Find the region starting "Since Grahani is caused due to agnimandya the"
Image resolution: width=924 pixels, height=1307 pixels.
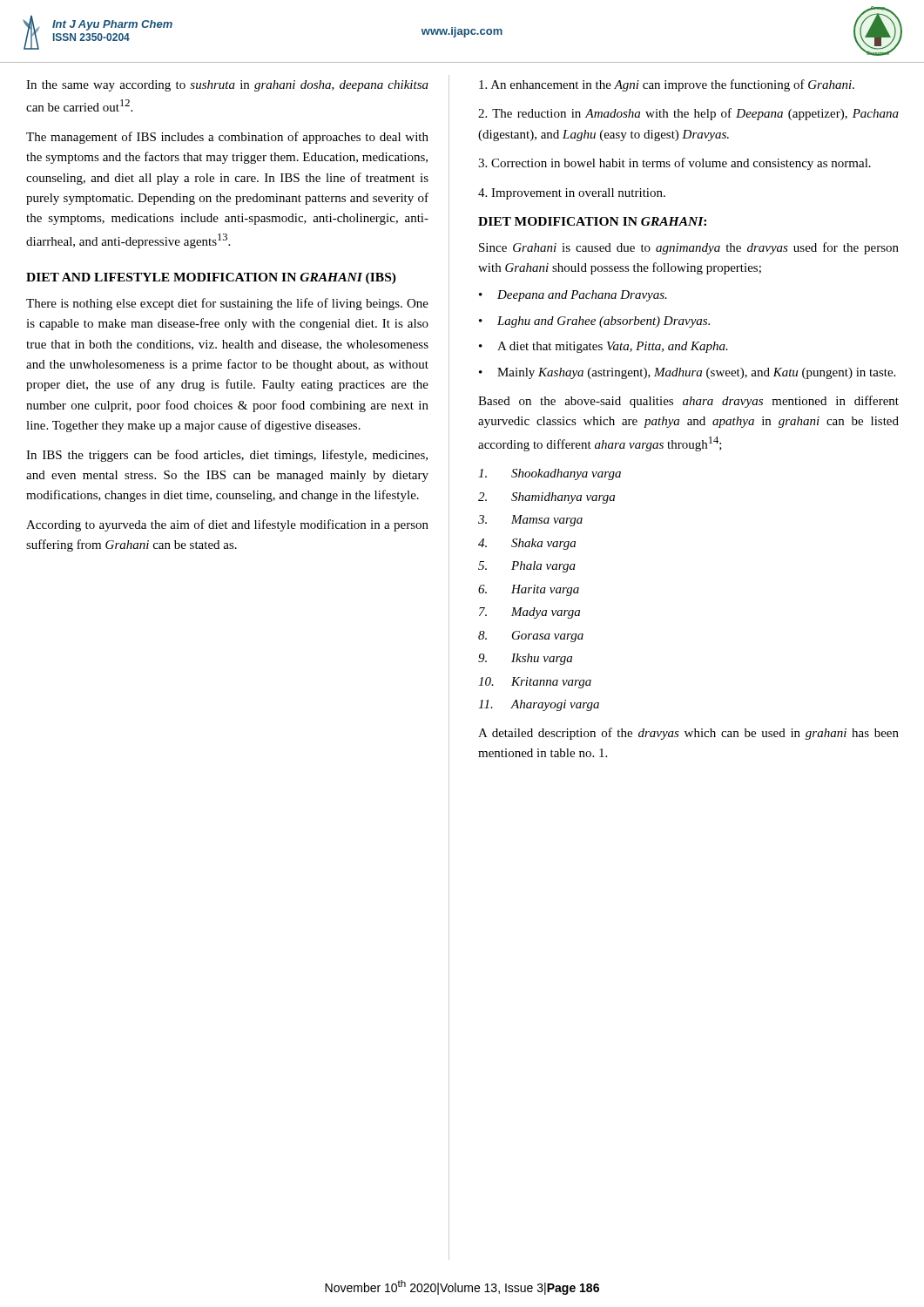(688, 257)
